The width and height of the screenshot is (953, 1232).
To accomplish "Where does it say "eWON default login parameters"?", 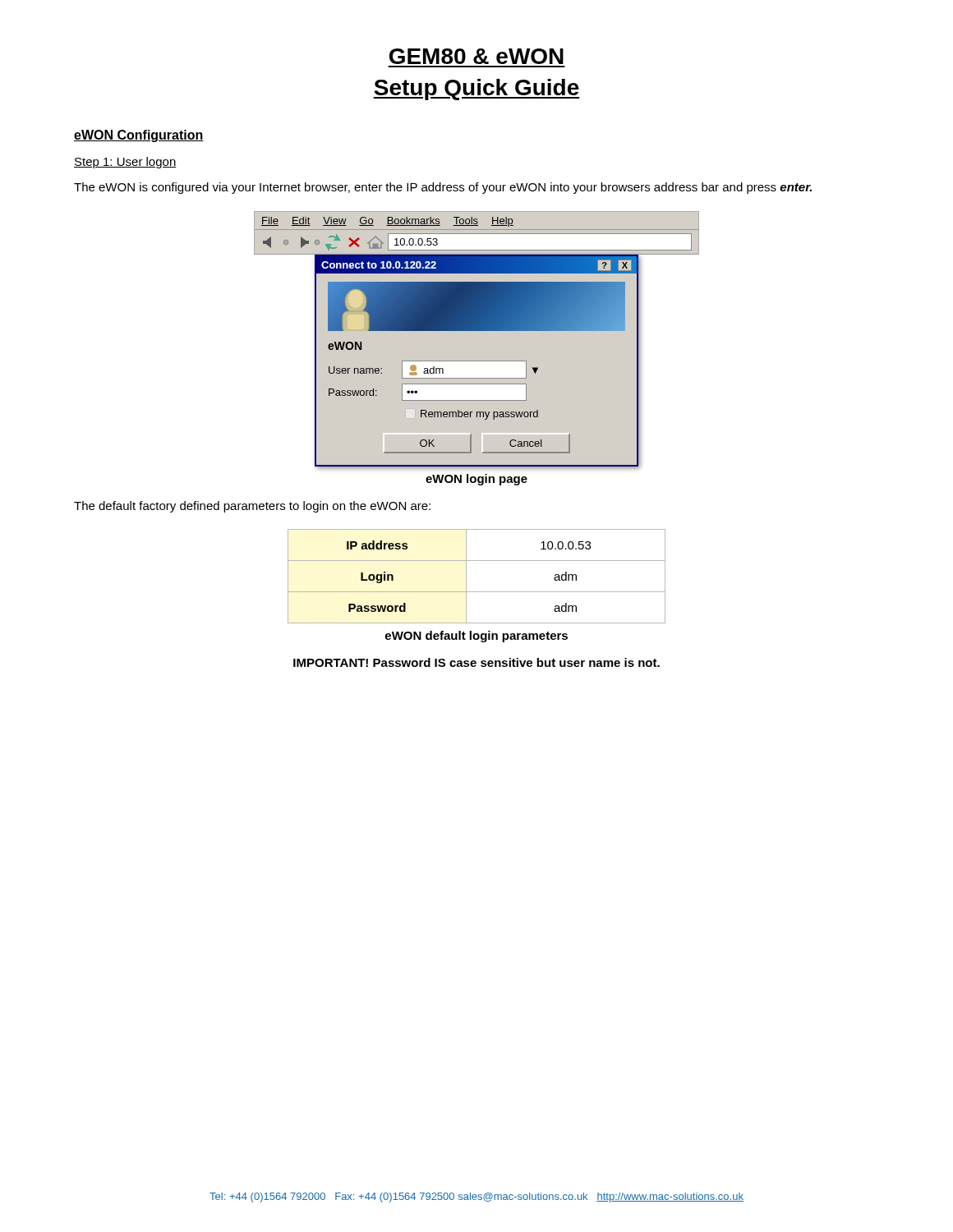I will pyautogui.click(x=476, y=635).
